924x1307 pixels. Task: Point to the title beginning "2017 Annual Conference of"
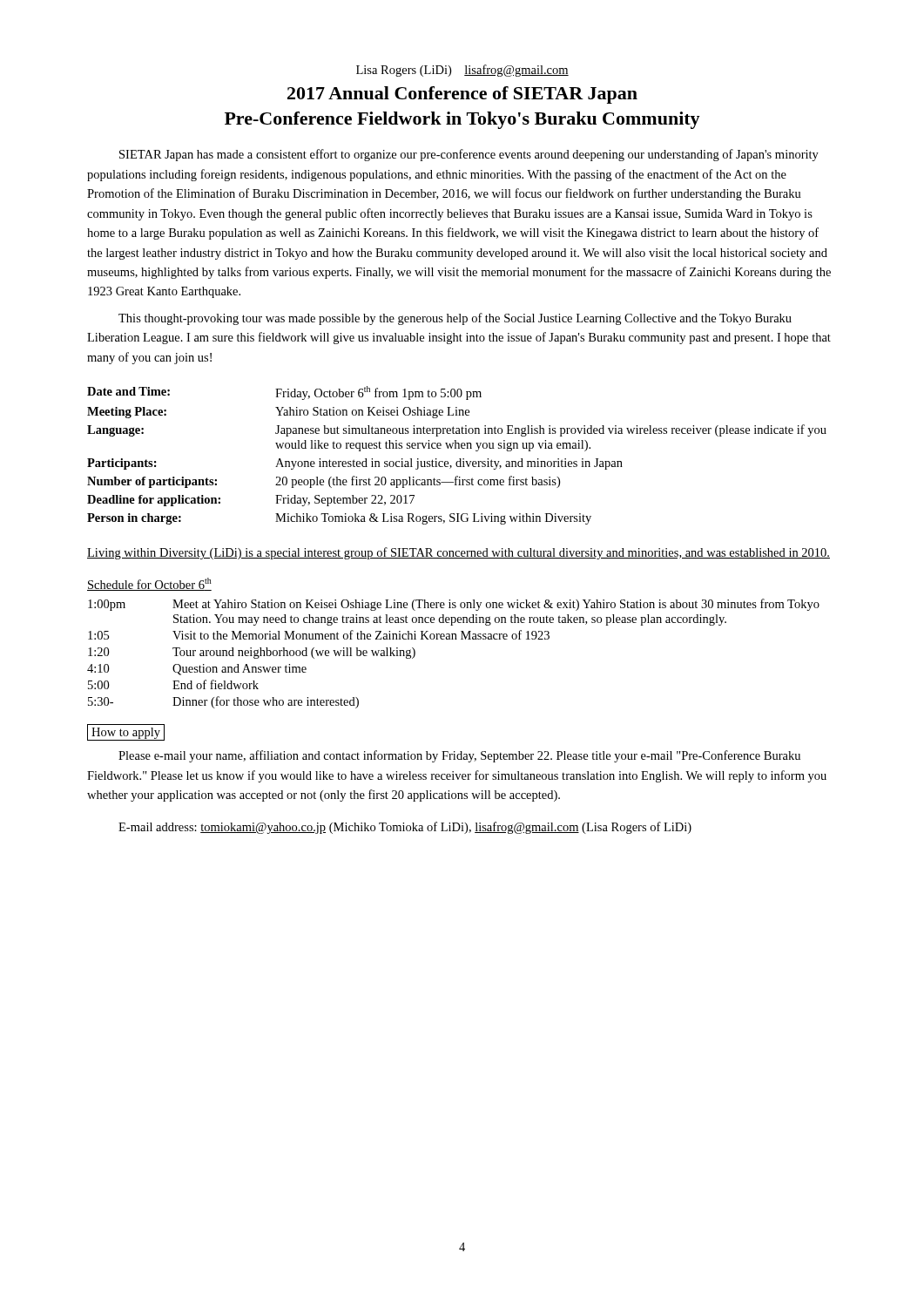462,106
